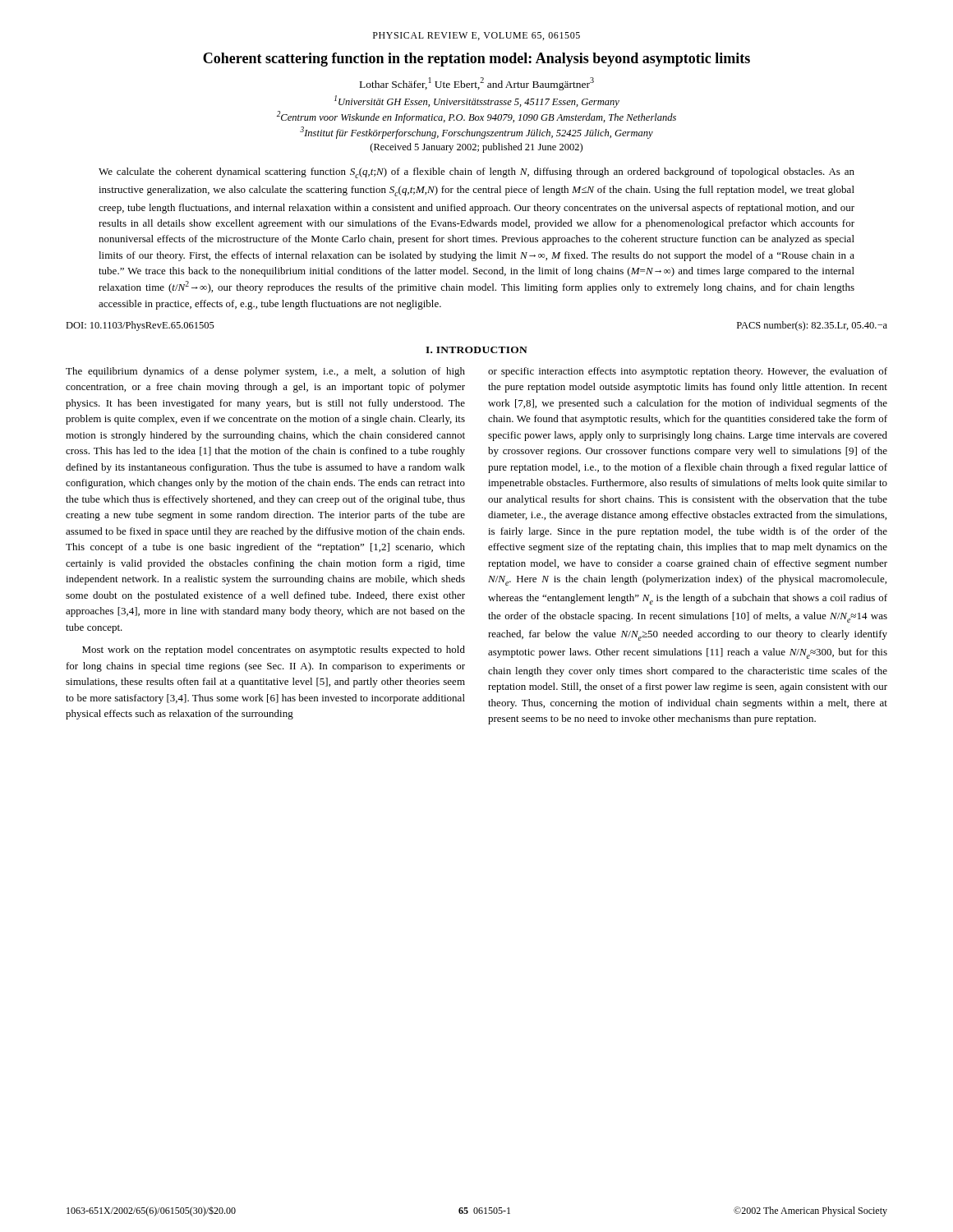This screenshot has height=1232, width=953.
Task: Click on the block starting "Lothar Schäfer,1 Ute Ebert,2 and"
Action: [476, 83]
